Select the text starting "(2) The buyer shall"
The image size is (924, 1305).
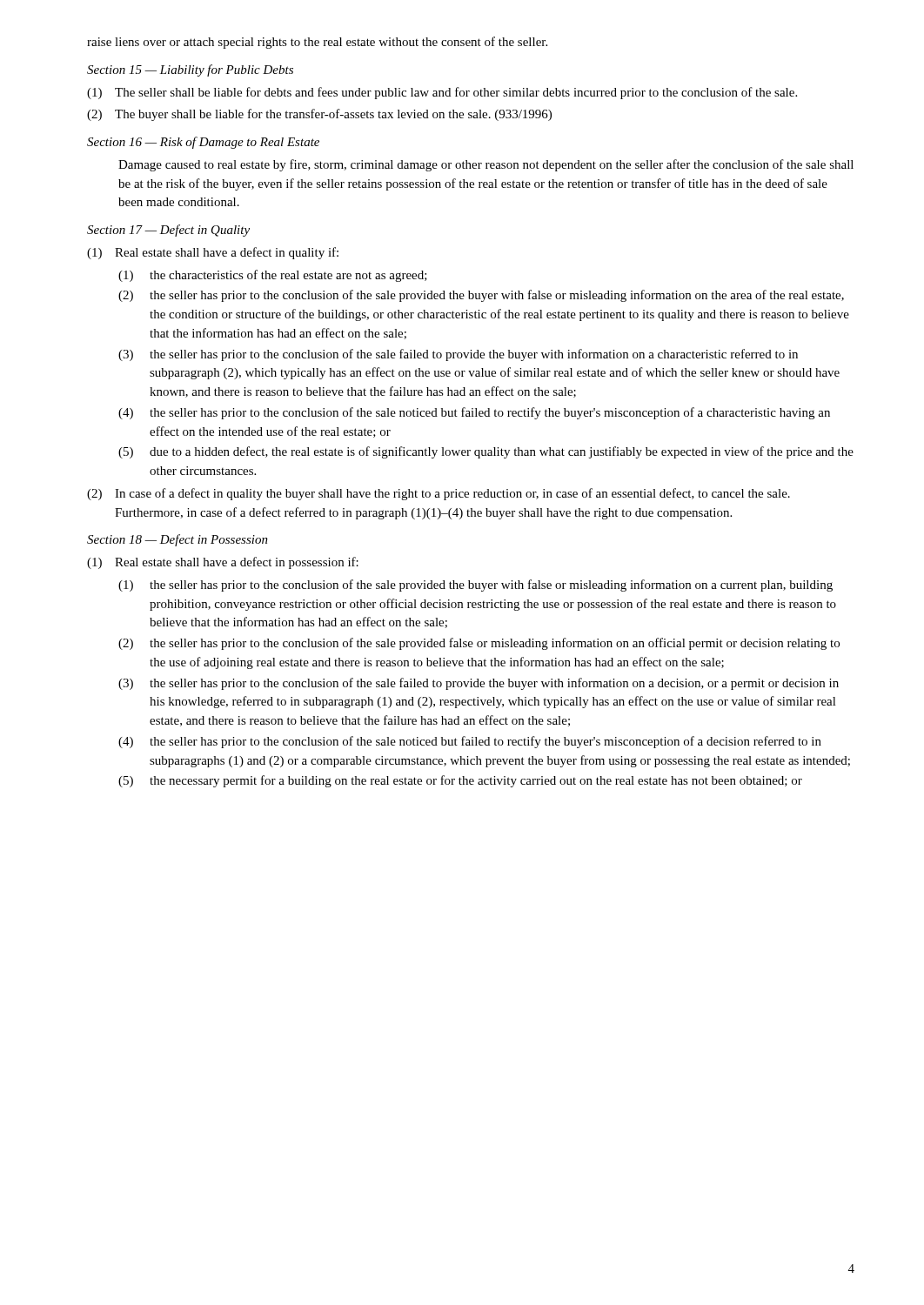pos(471,115)
